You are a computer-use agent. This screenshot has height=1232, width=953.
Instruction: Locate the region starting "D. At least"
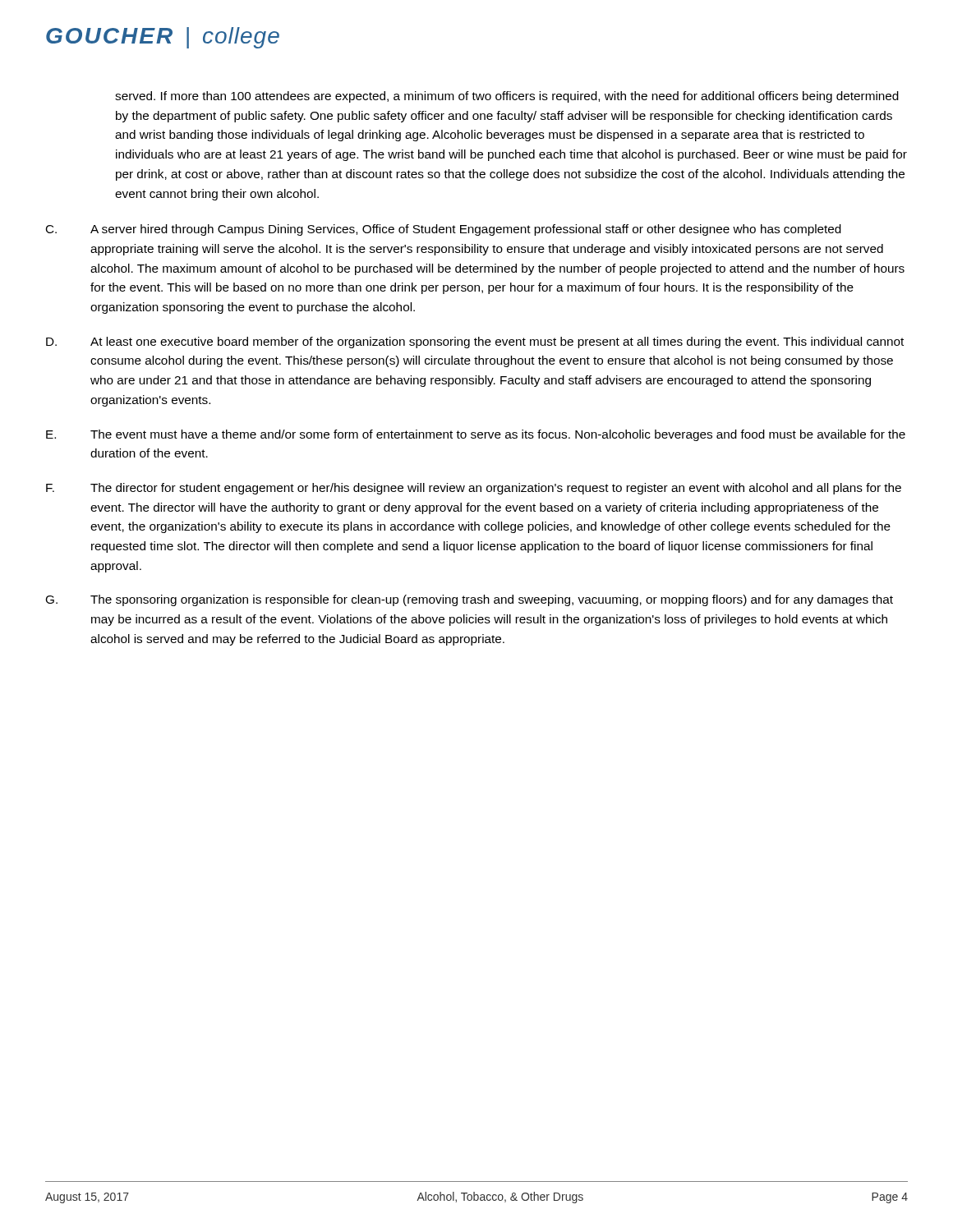(x=476, y=371)
